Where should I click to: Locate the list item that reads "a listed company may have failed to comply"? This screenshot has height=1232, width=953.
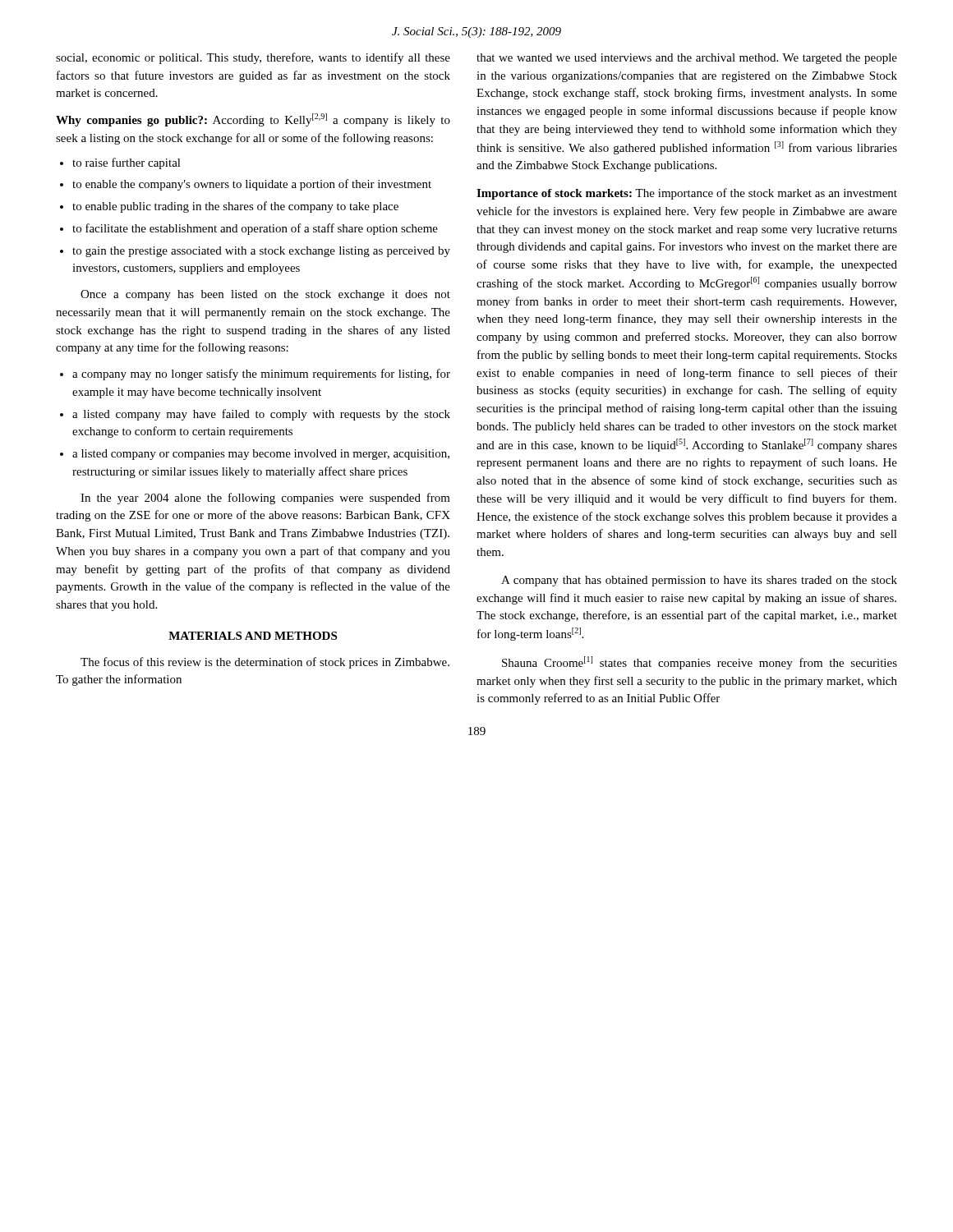tap(261, 422)
